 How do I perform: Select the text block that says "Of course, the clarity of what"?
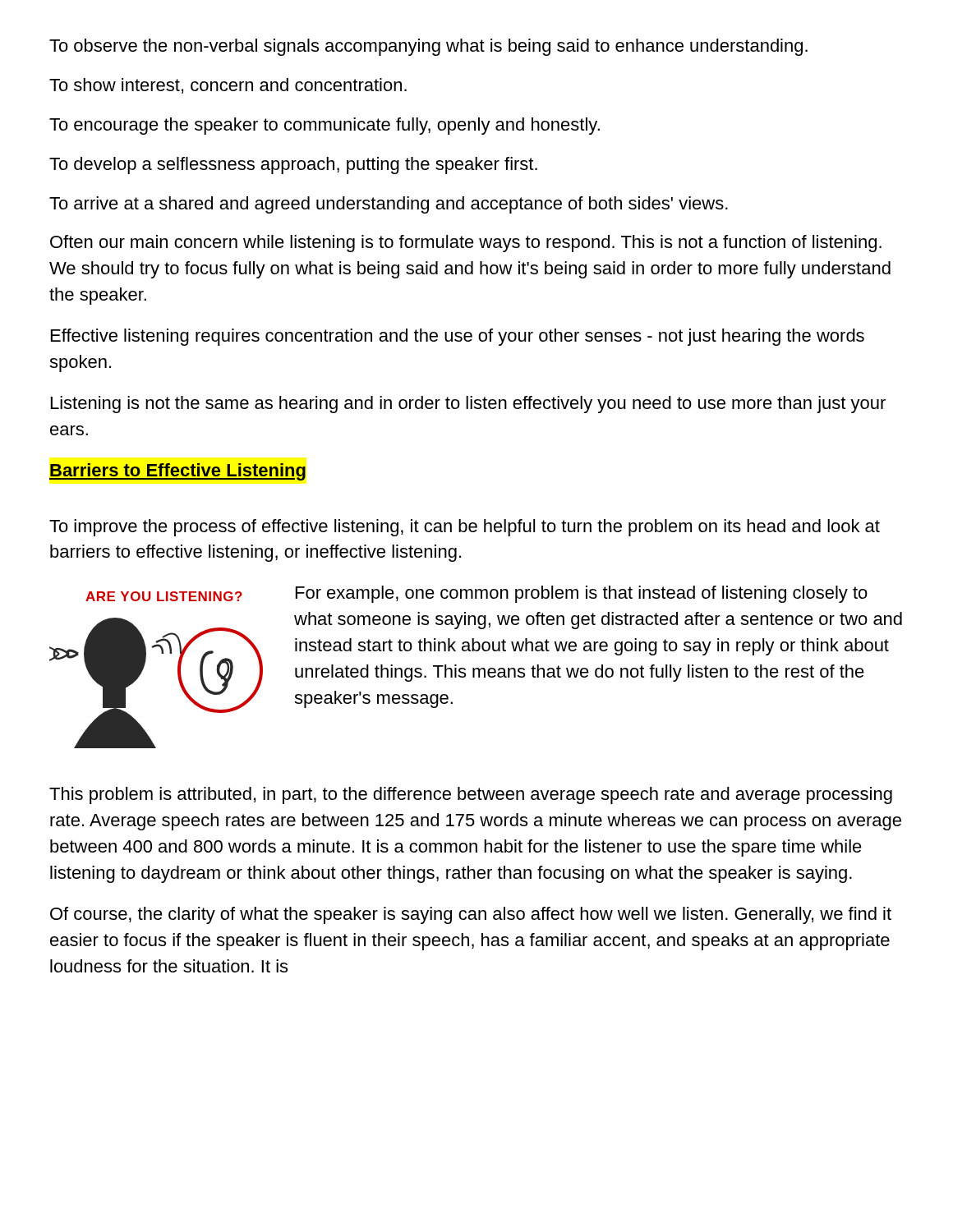click(470, 940)
